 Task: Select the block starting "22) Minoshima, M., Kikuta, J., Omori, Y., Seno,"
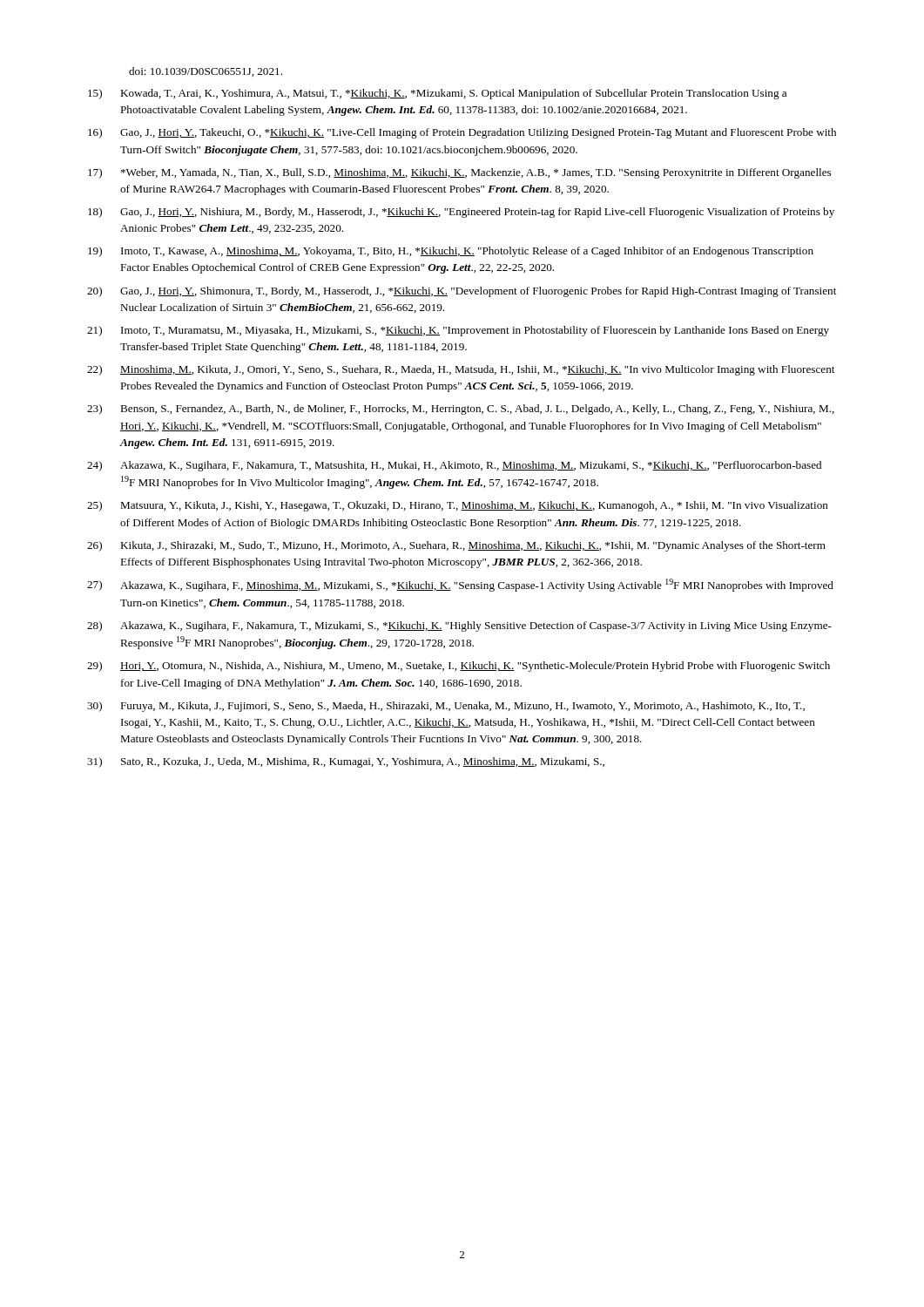(x=462, y=378)
